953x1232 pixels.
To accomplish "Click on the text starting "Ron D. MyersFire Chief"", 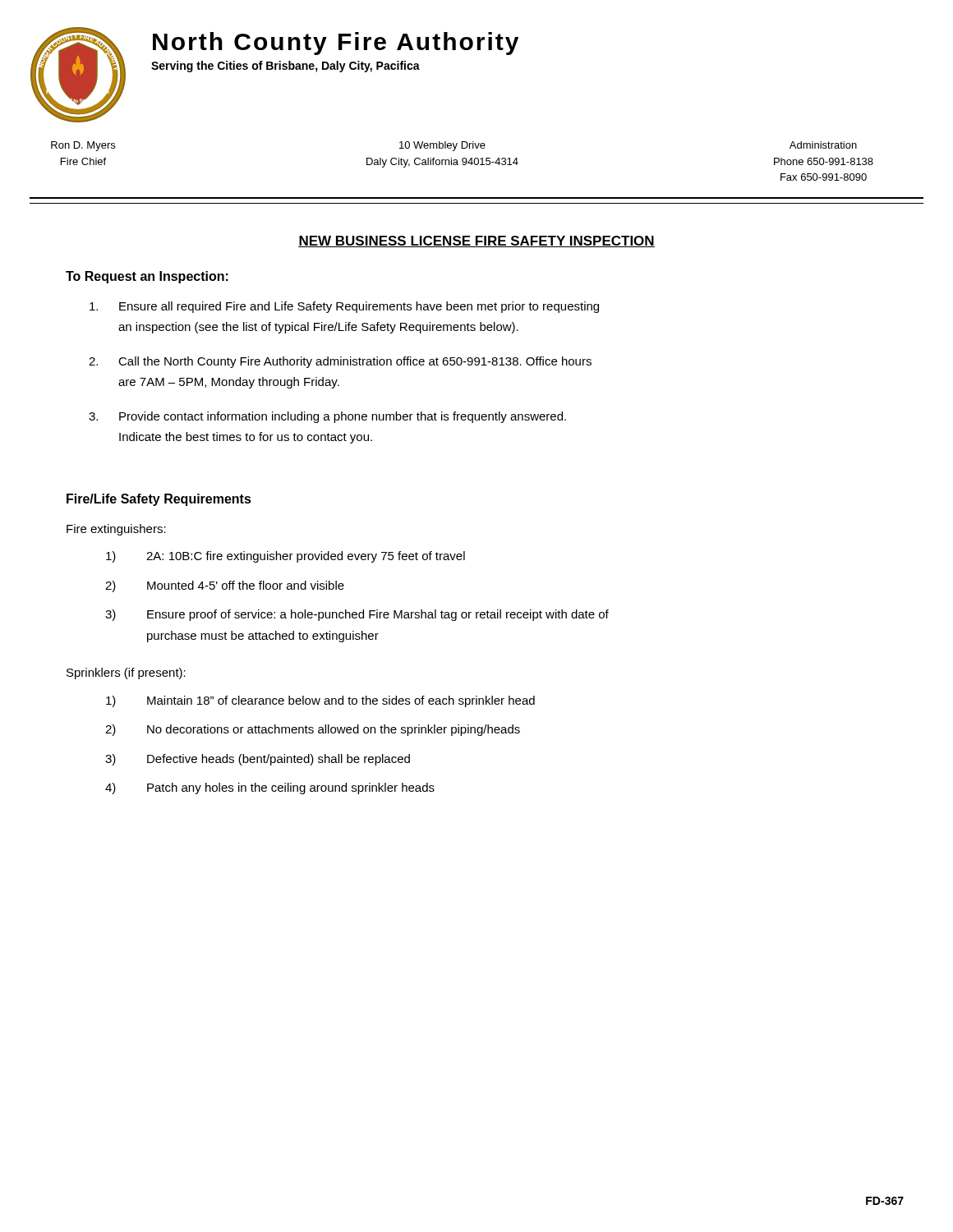I will pyautogui.click(x=83, y=153).
